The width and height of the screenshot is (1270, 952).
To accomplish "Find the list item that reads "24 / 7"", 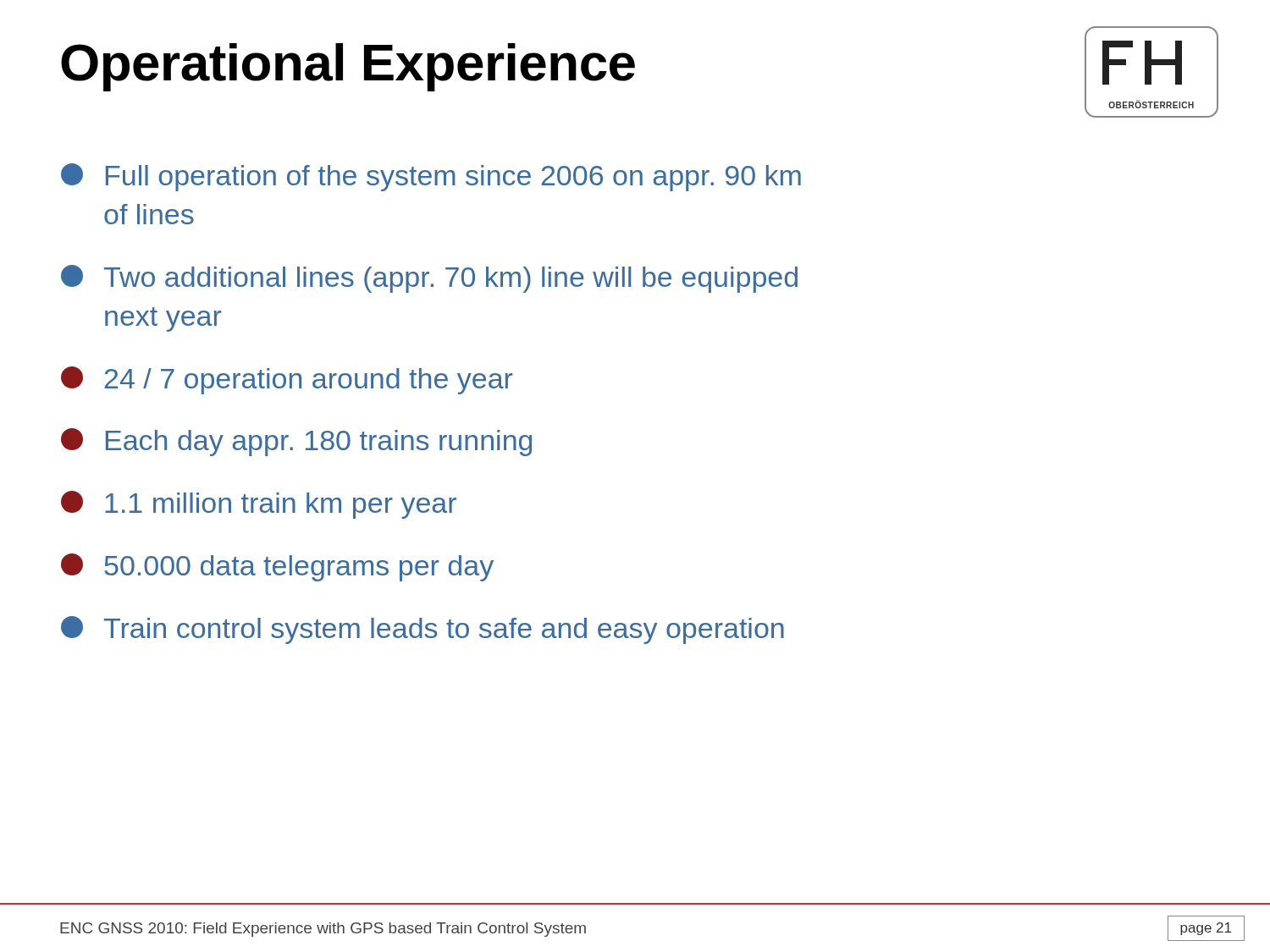I will (x=286, y=379).
